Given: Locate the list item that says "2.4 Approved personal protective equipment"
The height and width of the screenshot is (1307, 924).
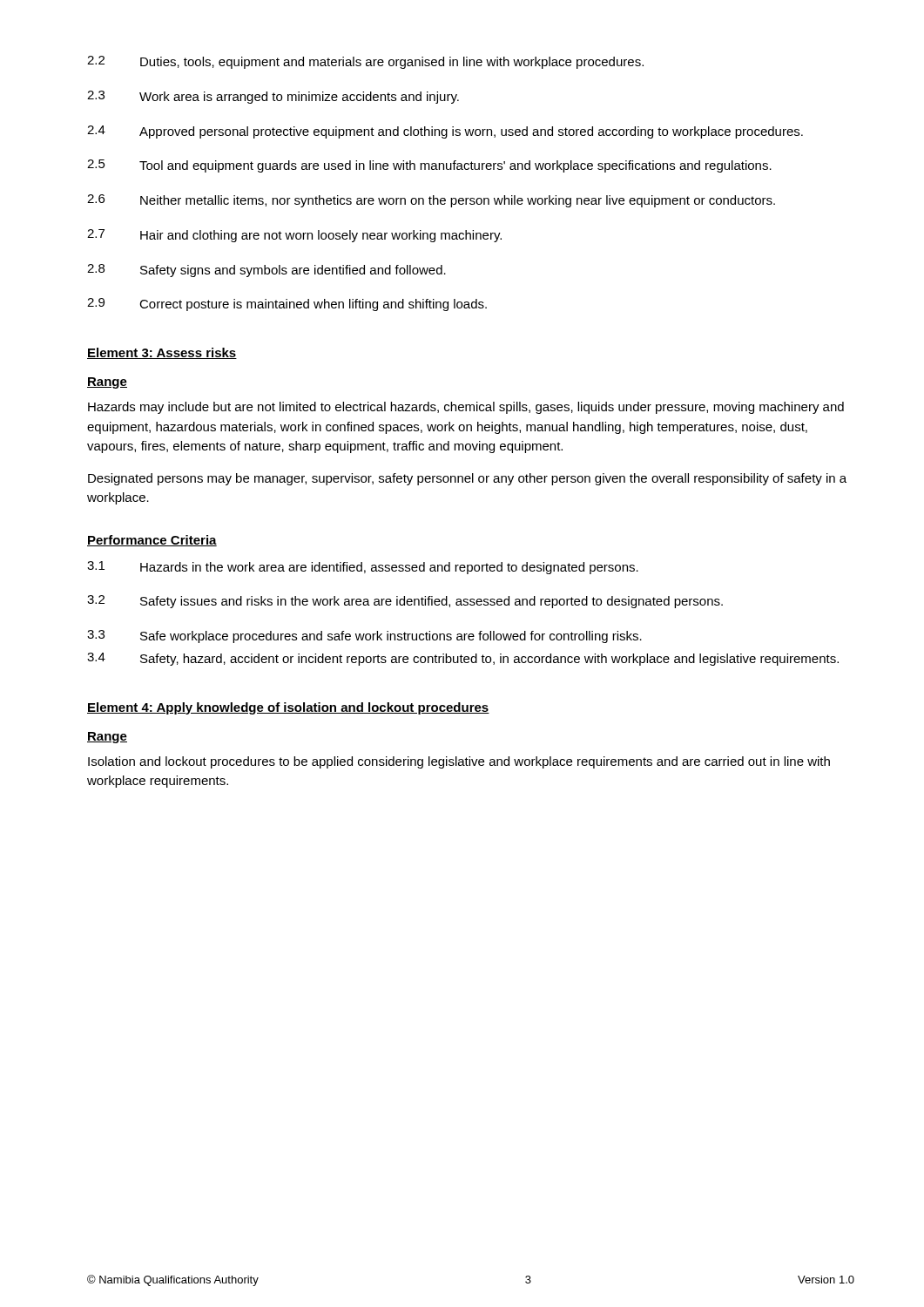Looking at the screenshot, I should coord(471,131).
